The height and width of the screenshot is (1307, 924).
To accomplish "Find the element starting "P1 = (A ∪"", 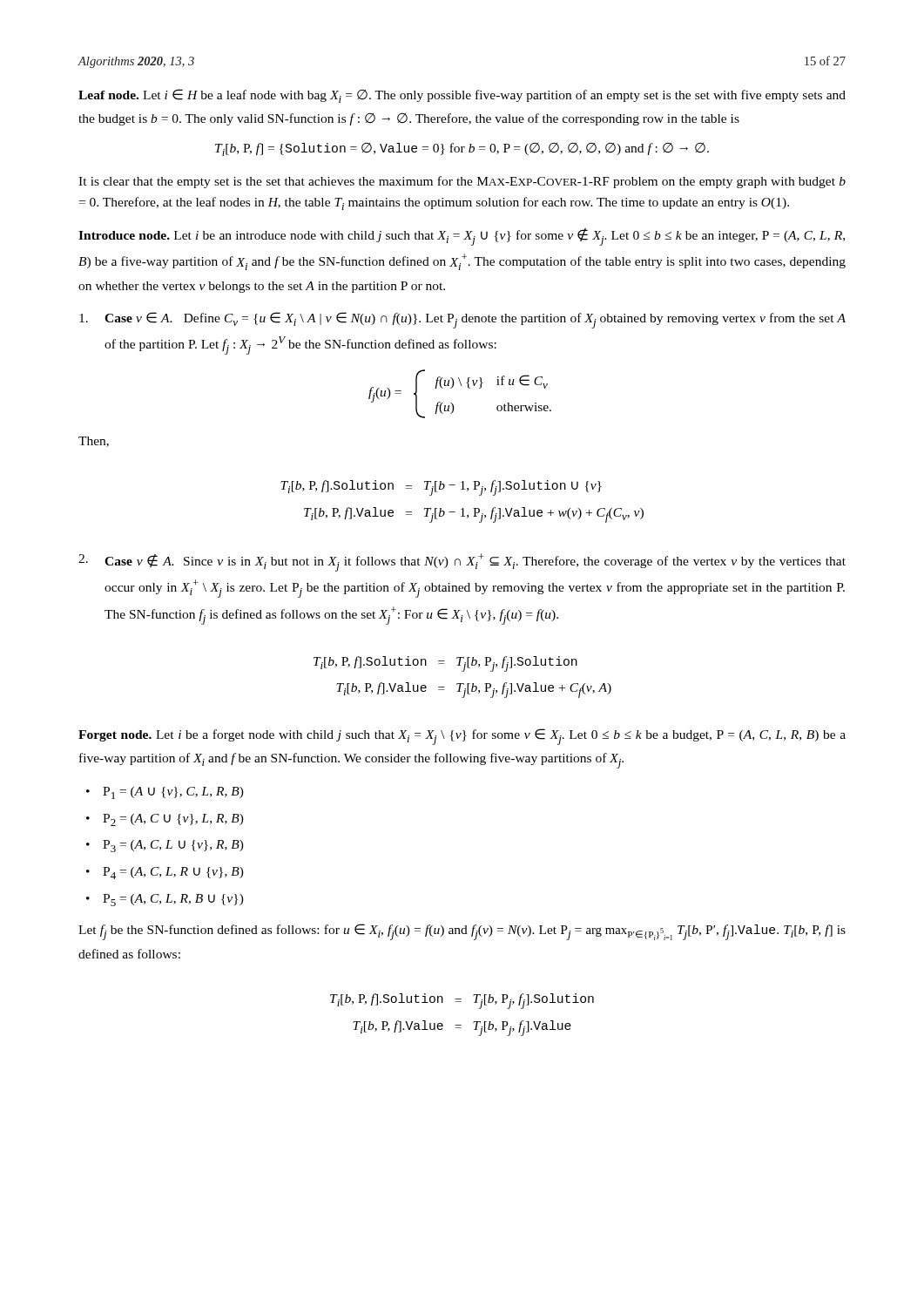I will pyautogui.click(x=173, y=792).
